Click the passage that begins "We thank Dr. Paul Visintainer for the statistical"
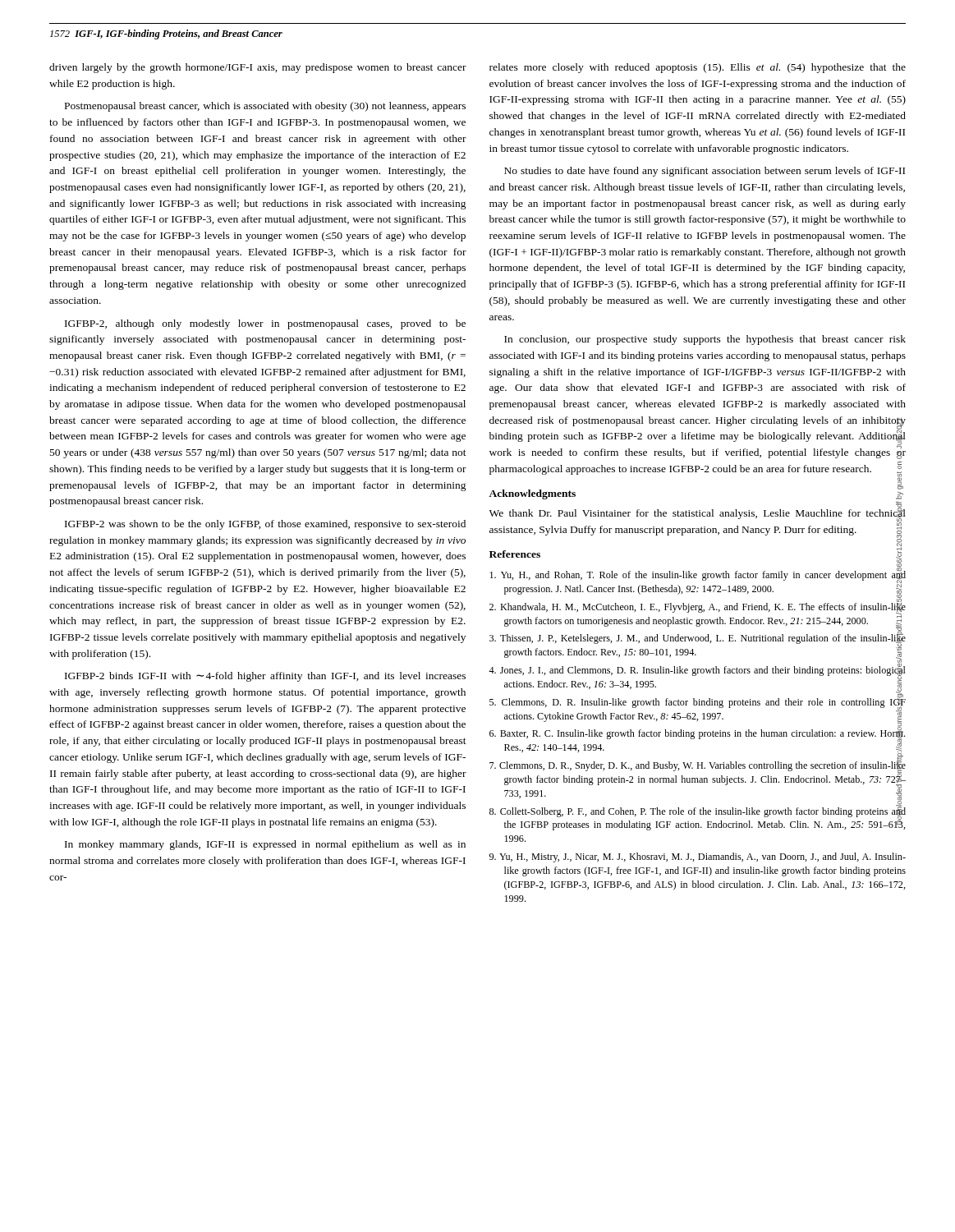Viewport: 955px width, 1232px height. [697, 521]
